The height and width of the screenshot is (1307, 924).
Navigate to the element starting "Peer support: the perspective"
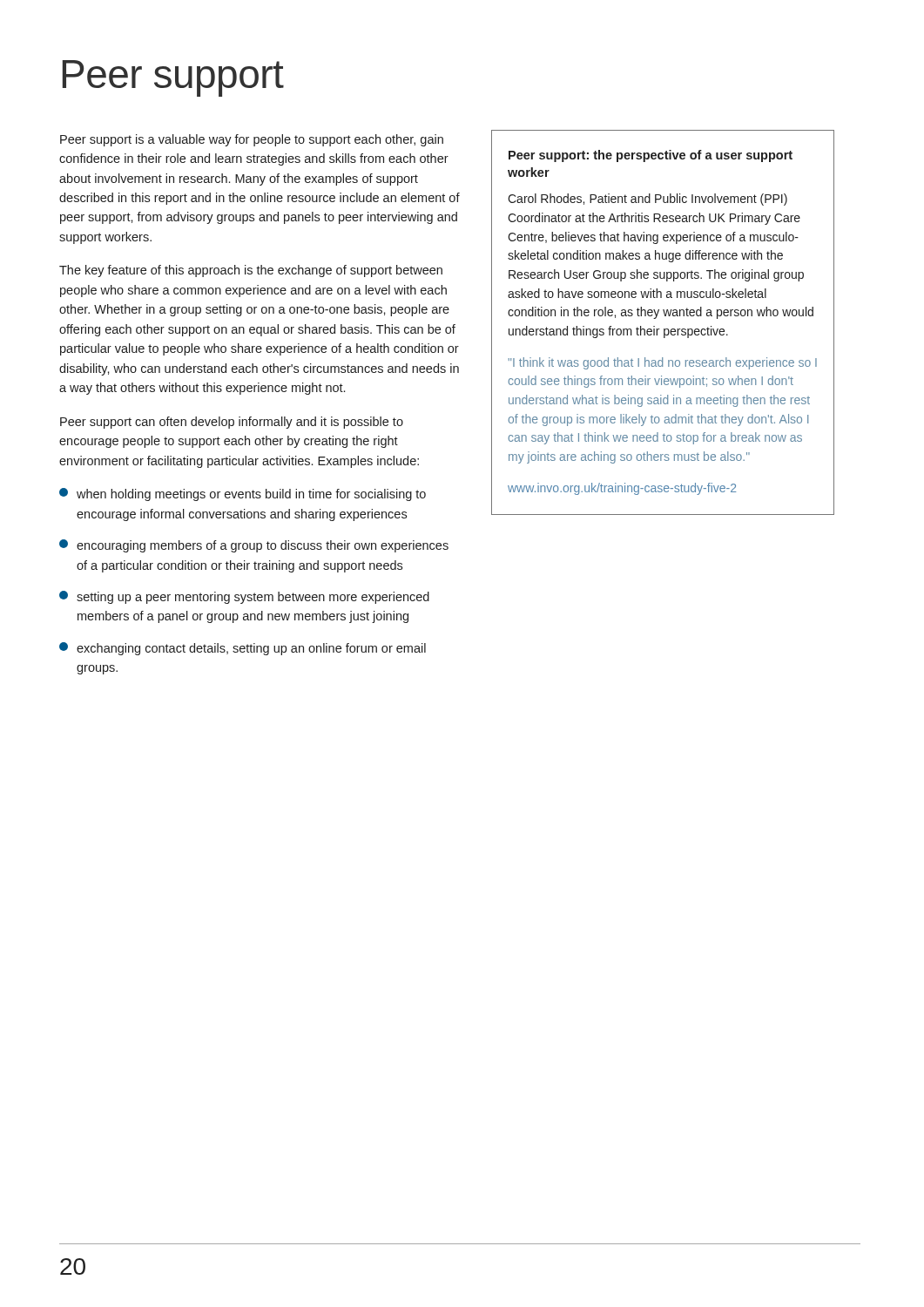(x=650, y=164)
